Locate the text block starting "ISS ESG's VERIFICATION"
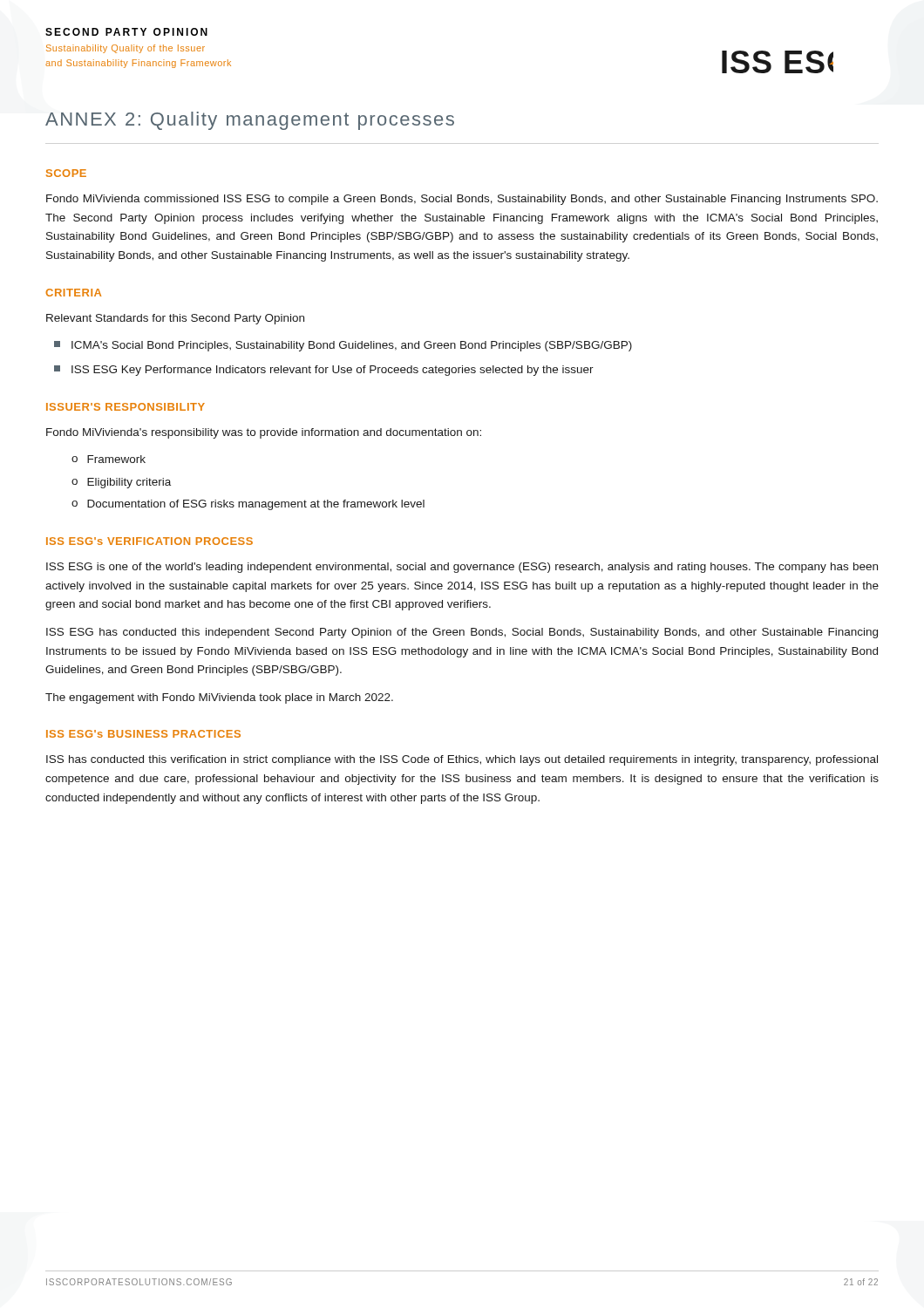The width and height of the screenshot is (924, 1308). [x=149, y=541]
